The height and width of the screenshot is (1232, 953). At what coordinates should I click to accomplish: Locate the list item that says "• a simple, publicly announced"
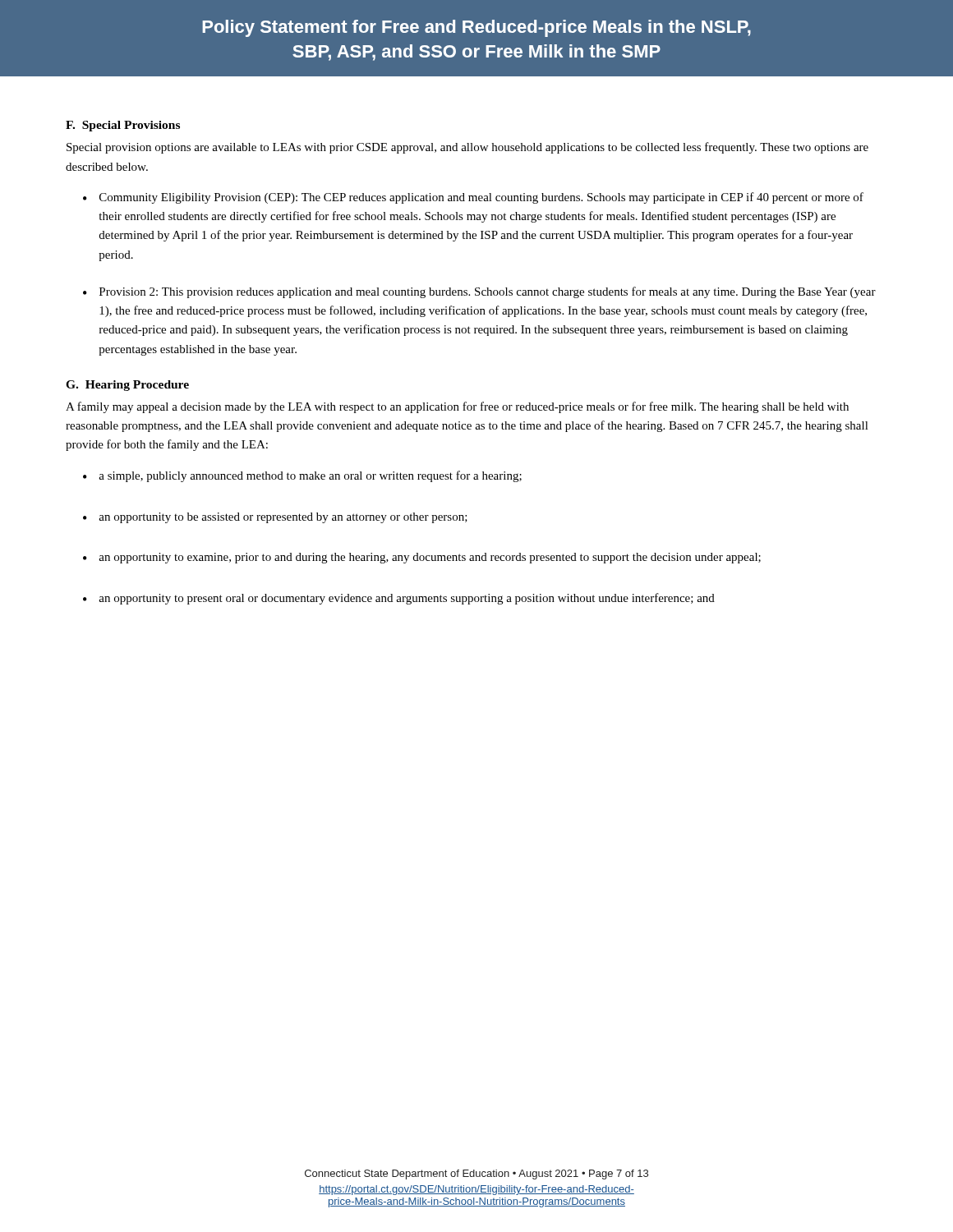485,478
